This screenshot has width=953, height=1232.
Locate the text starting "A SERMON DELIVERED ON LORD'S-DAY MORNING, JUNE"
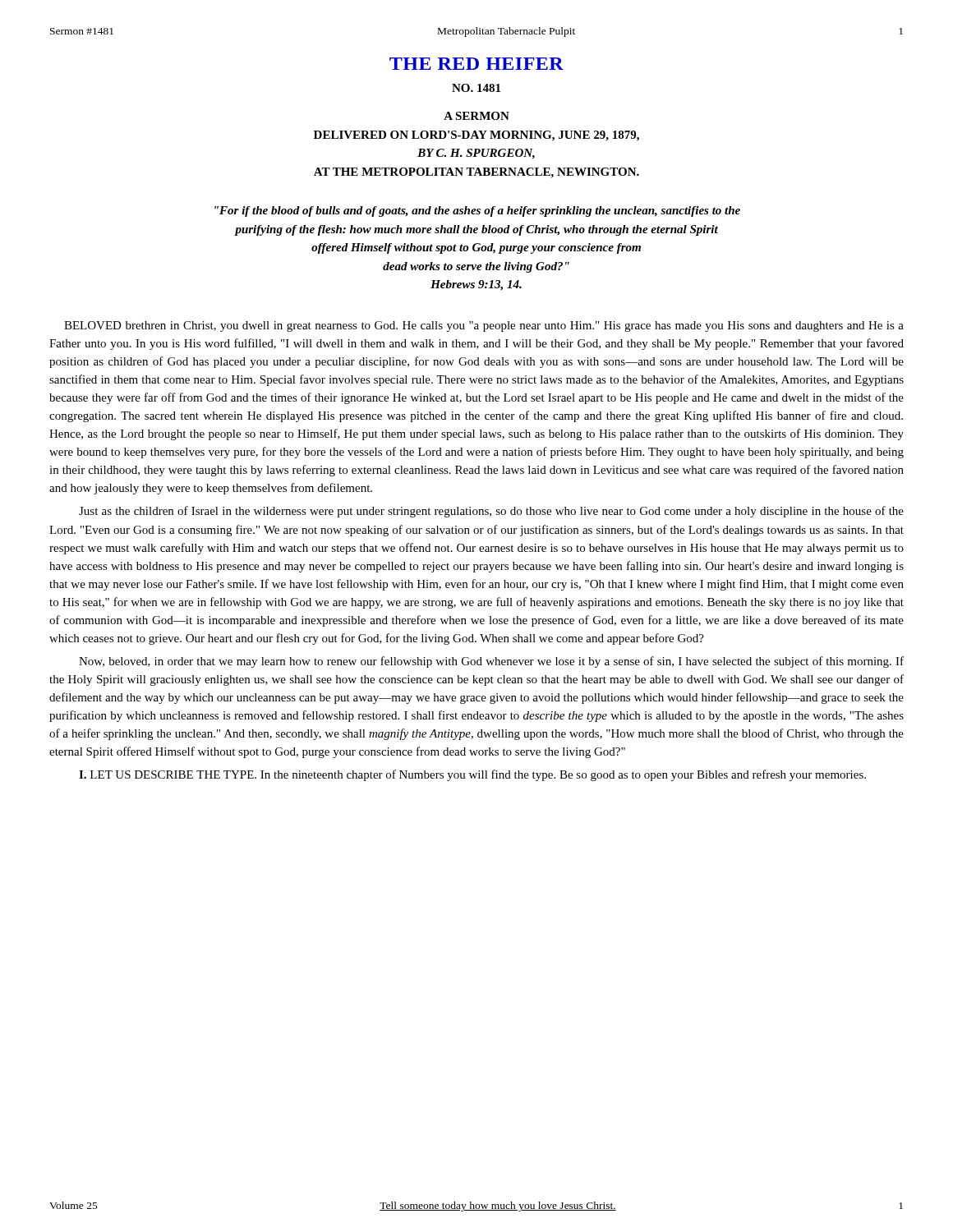pyautogui.click(x=476, y=144)
